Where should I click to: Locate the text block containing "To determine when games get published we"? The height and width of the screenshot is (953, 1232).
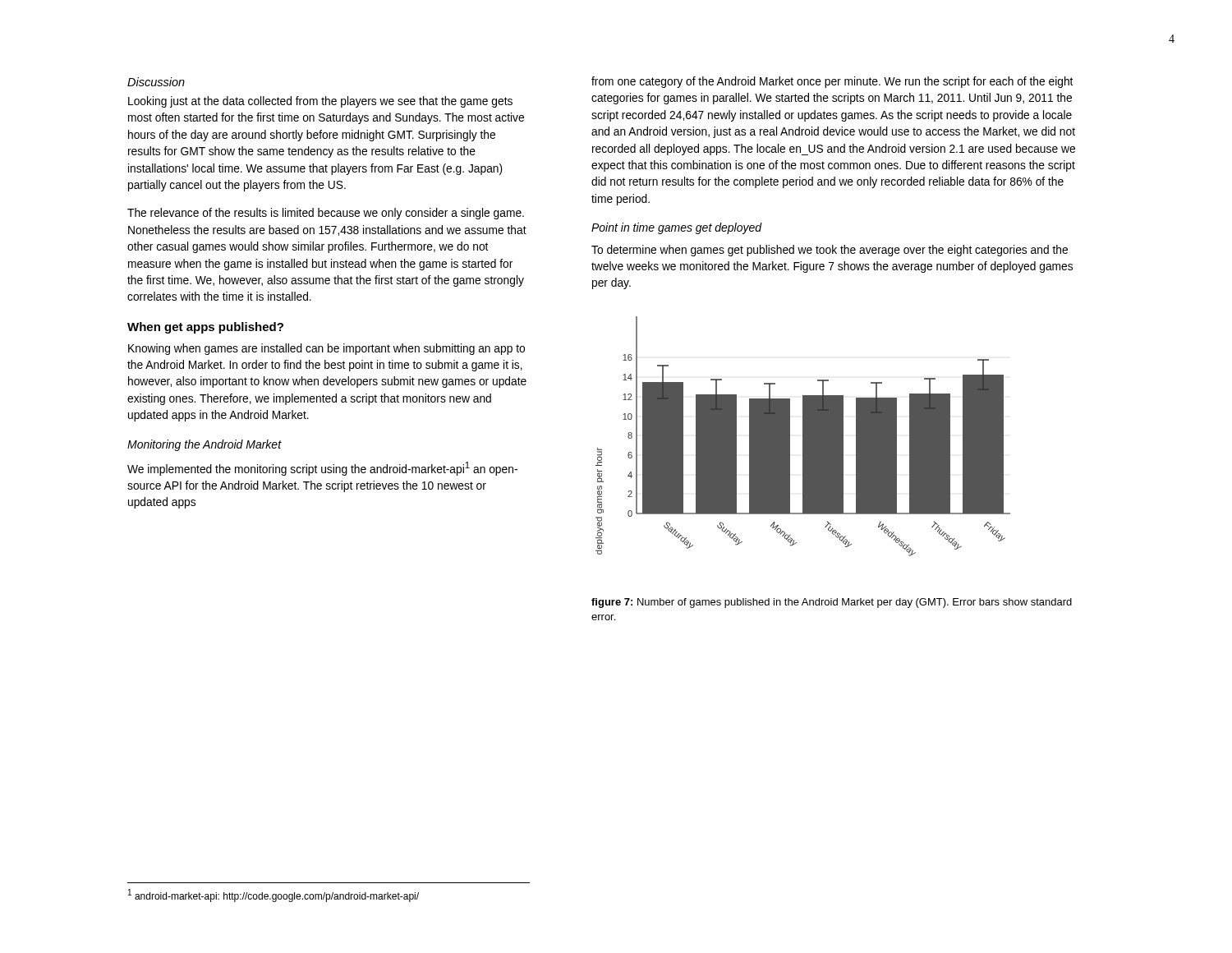tap(832, 267)
